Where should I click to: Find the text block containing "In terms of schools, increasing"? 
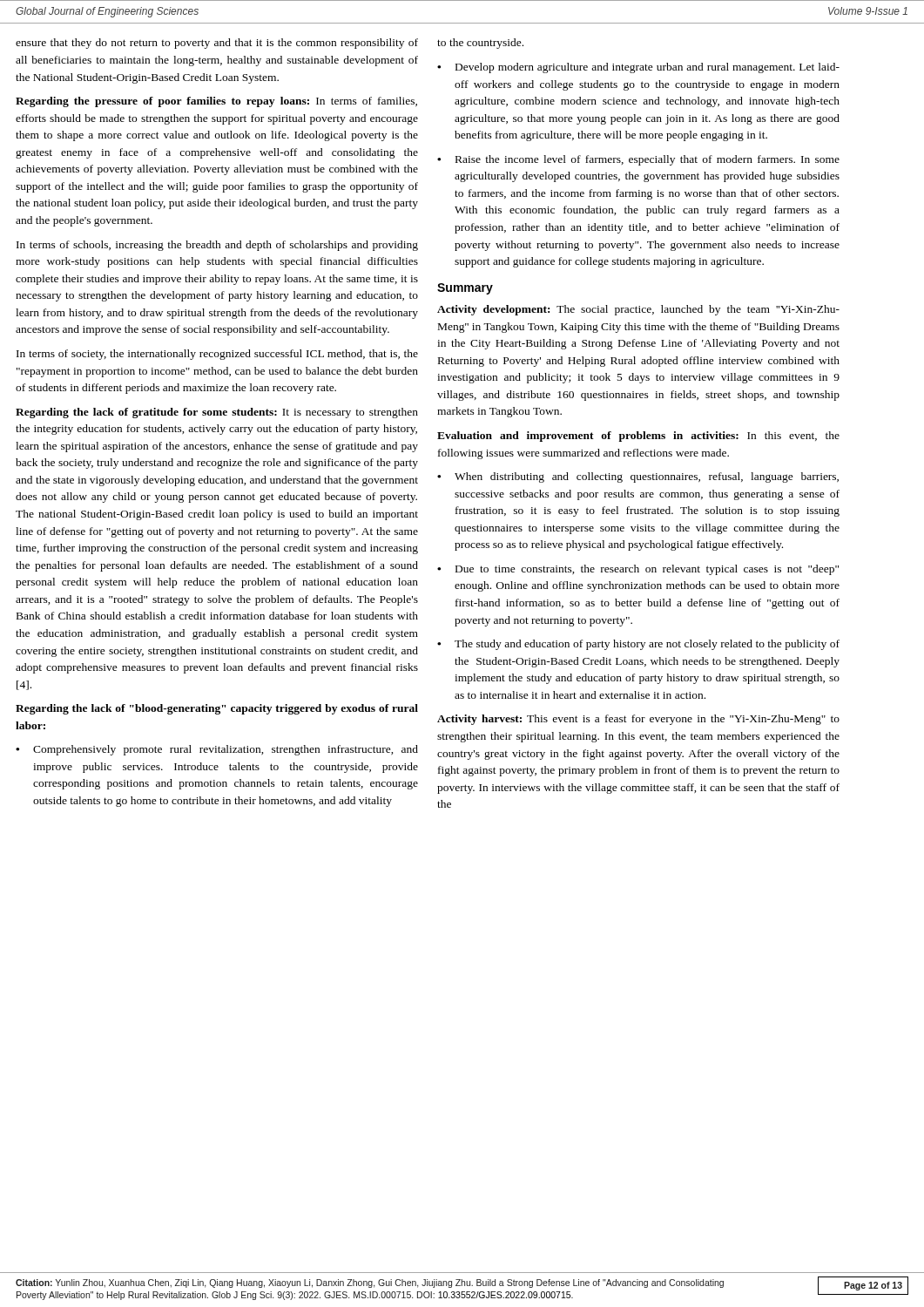[217, 287]
